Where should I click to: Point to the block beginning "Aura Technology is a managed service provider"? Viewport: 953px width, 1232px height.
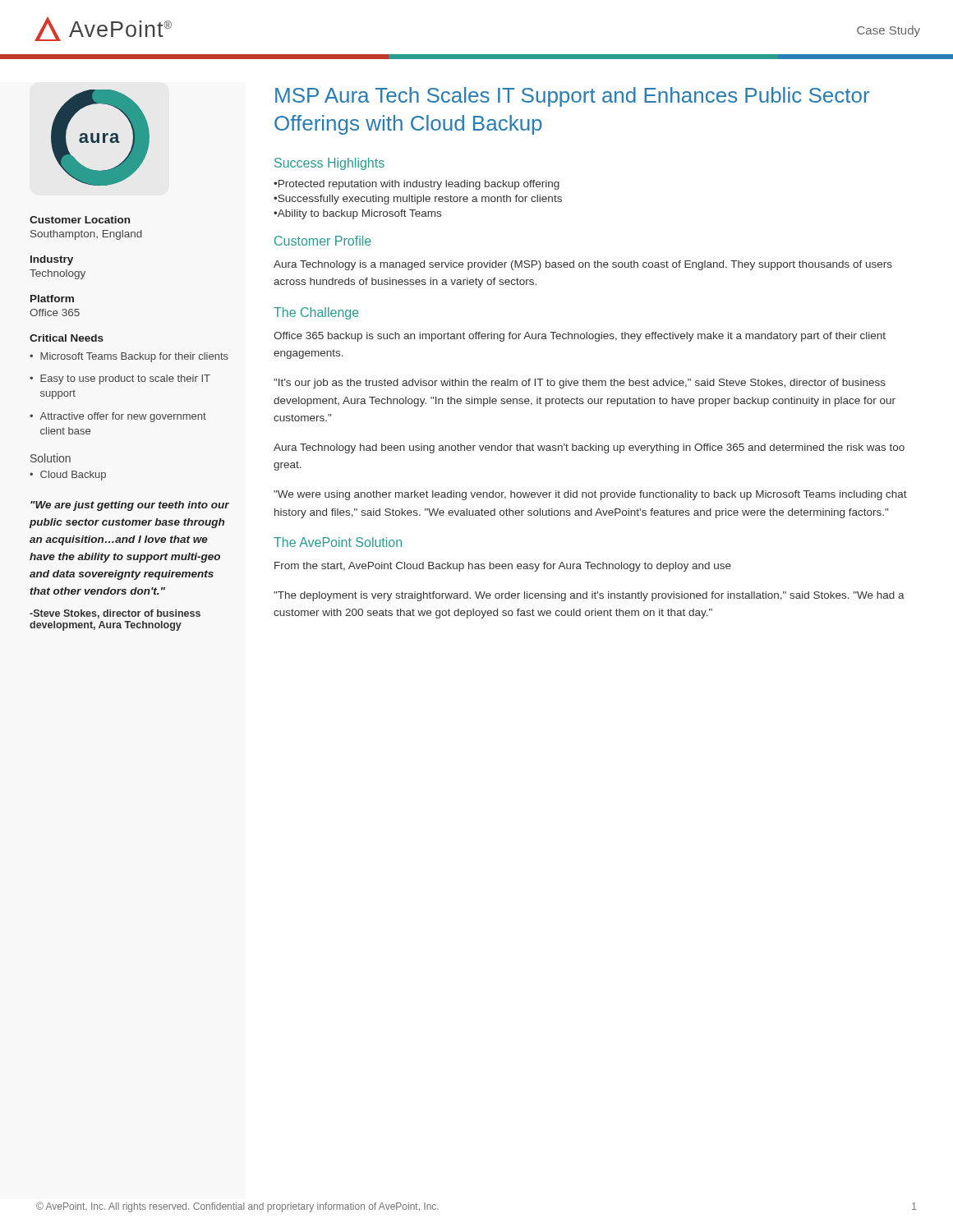tap(583, 273)
